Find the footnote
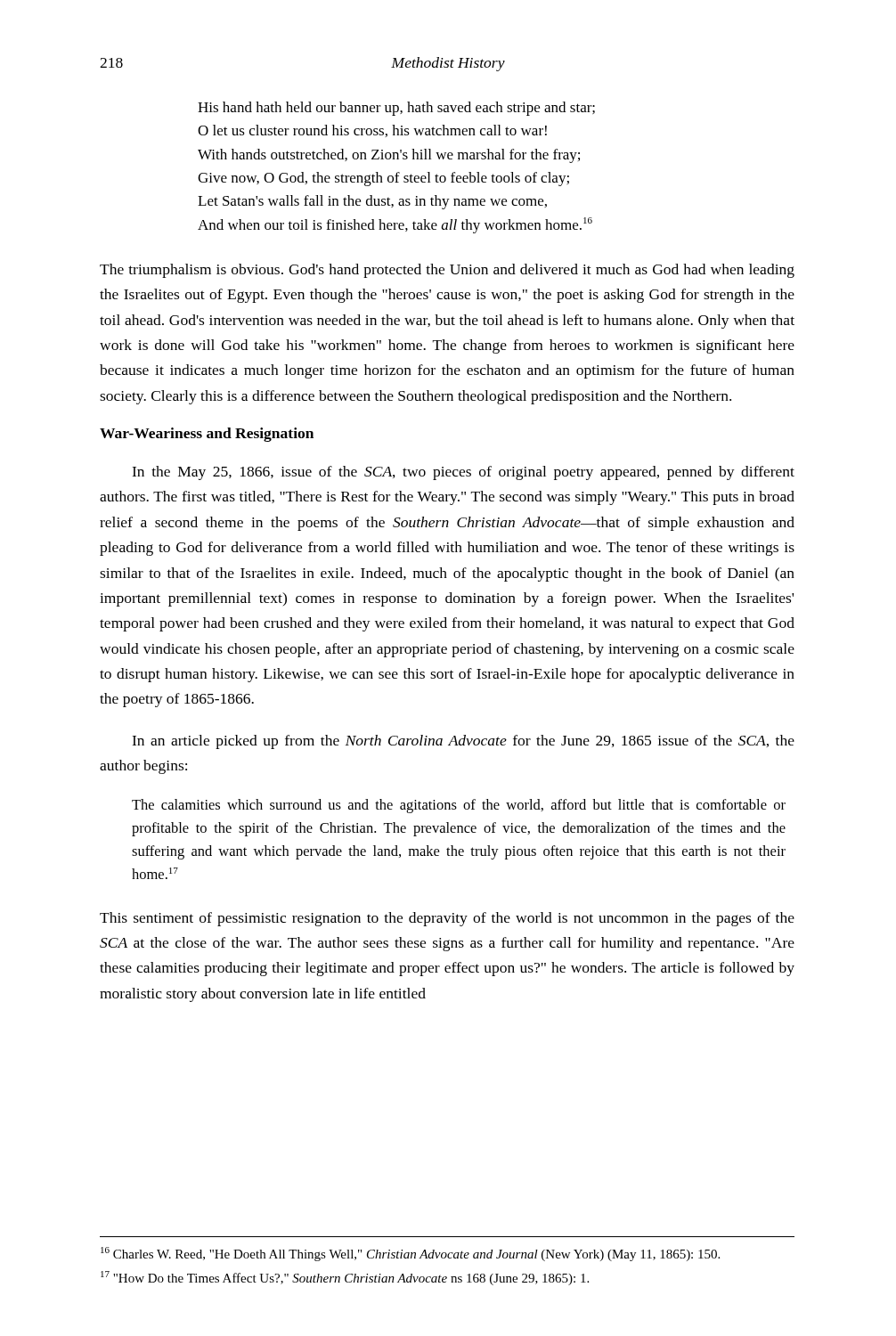Image resolution: width=896 pixels, height=1336 pixels. click(447, 1266)
